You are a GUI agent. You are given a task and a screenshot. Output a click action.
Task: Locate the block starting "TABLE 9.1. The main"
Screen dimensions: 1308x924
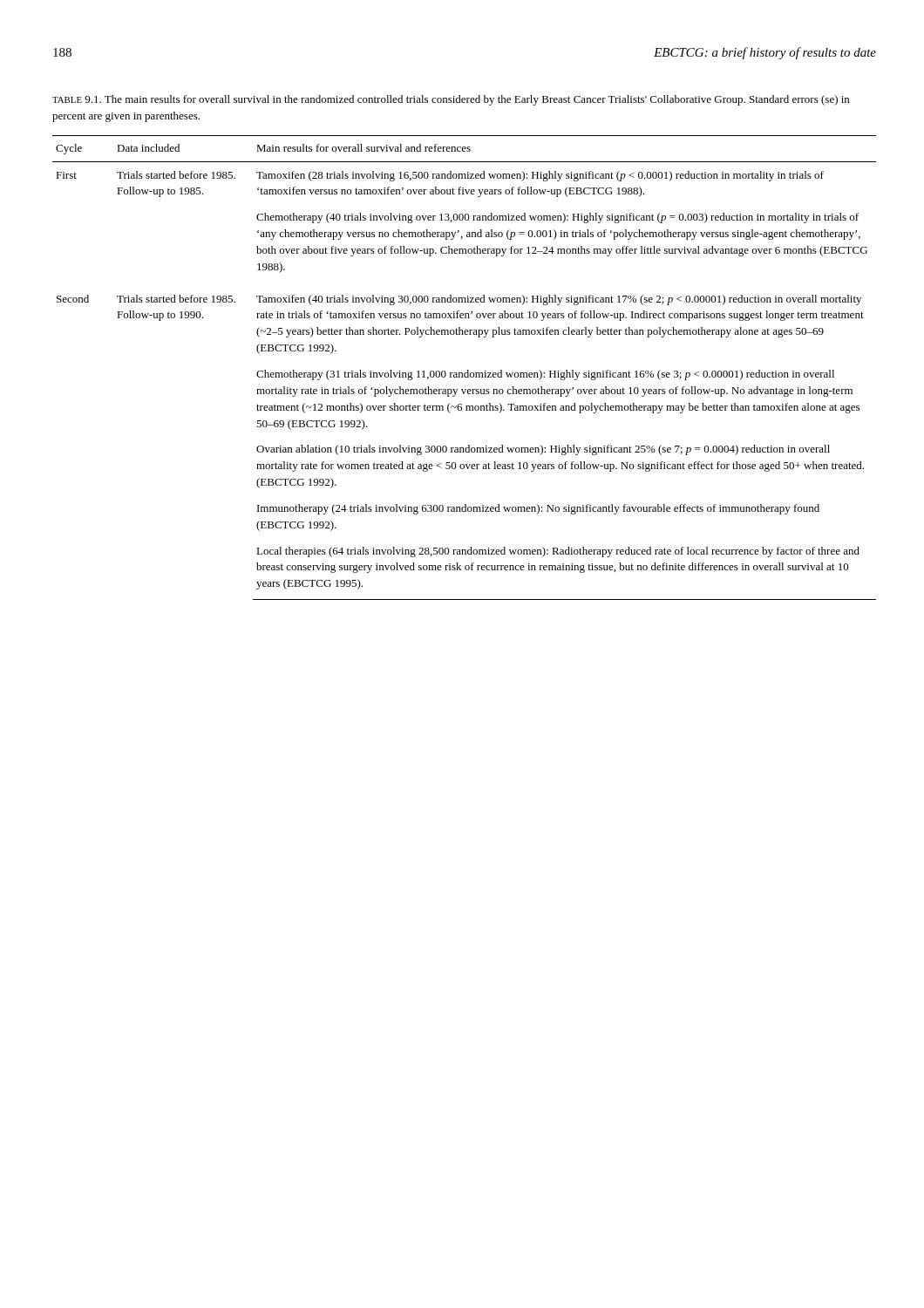(x=451, y=107)
